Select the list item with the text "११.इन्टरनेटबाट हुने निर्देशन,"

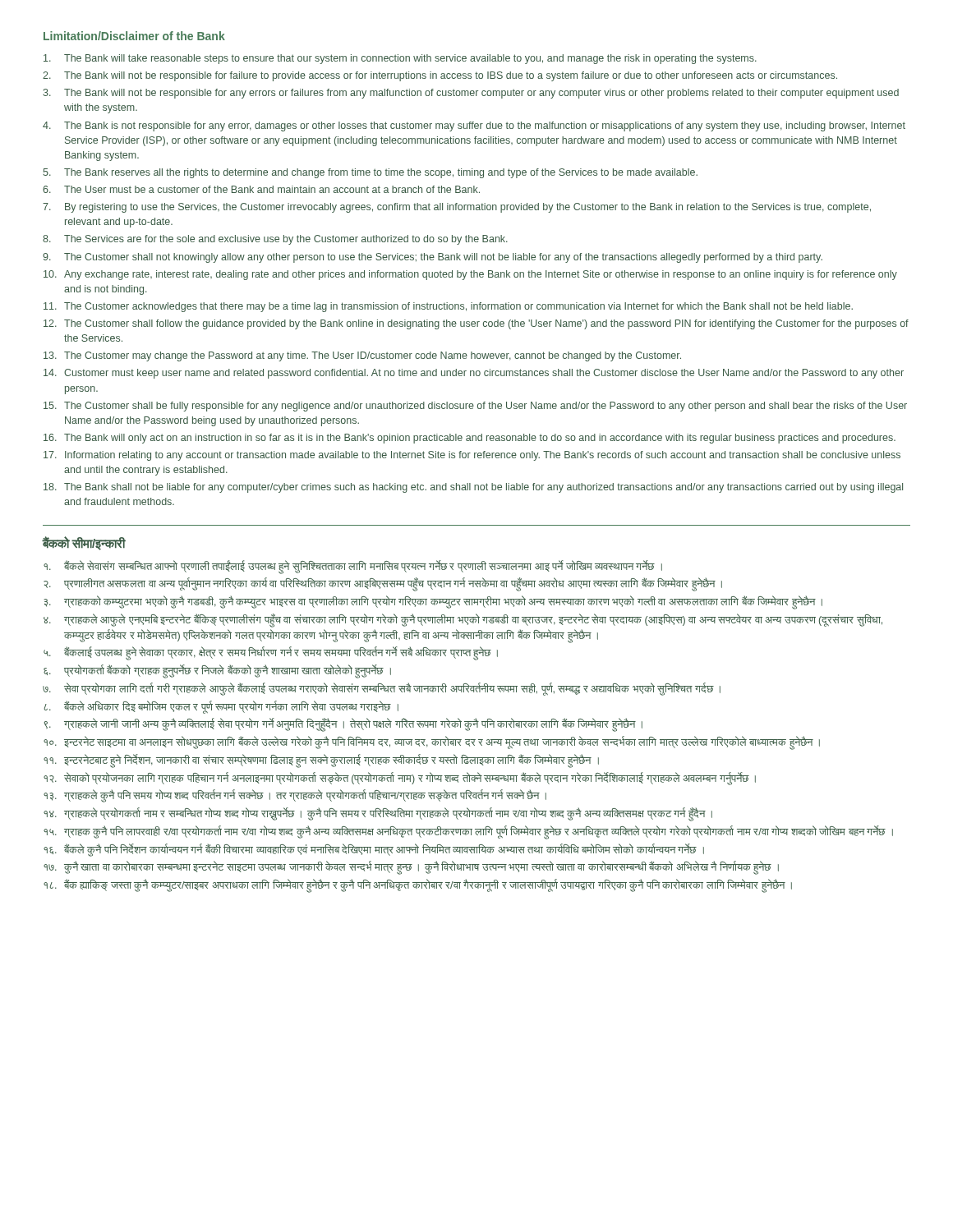(x=476, y=761)
